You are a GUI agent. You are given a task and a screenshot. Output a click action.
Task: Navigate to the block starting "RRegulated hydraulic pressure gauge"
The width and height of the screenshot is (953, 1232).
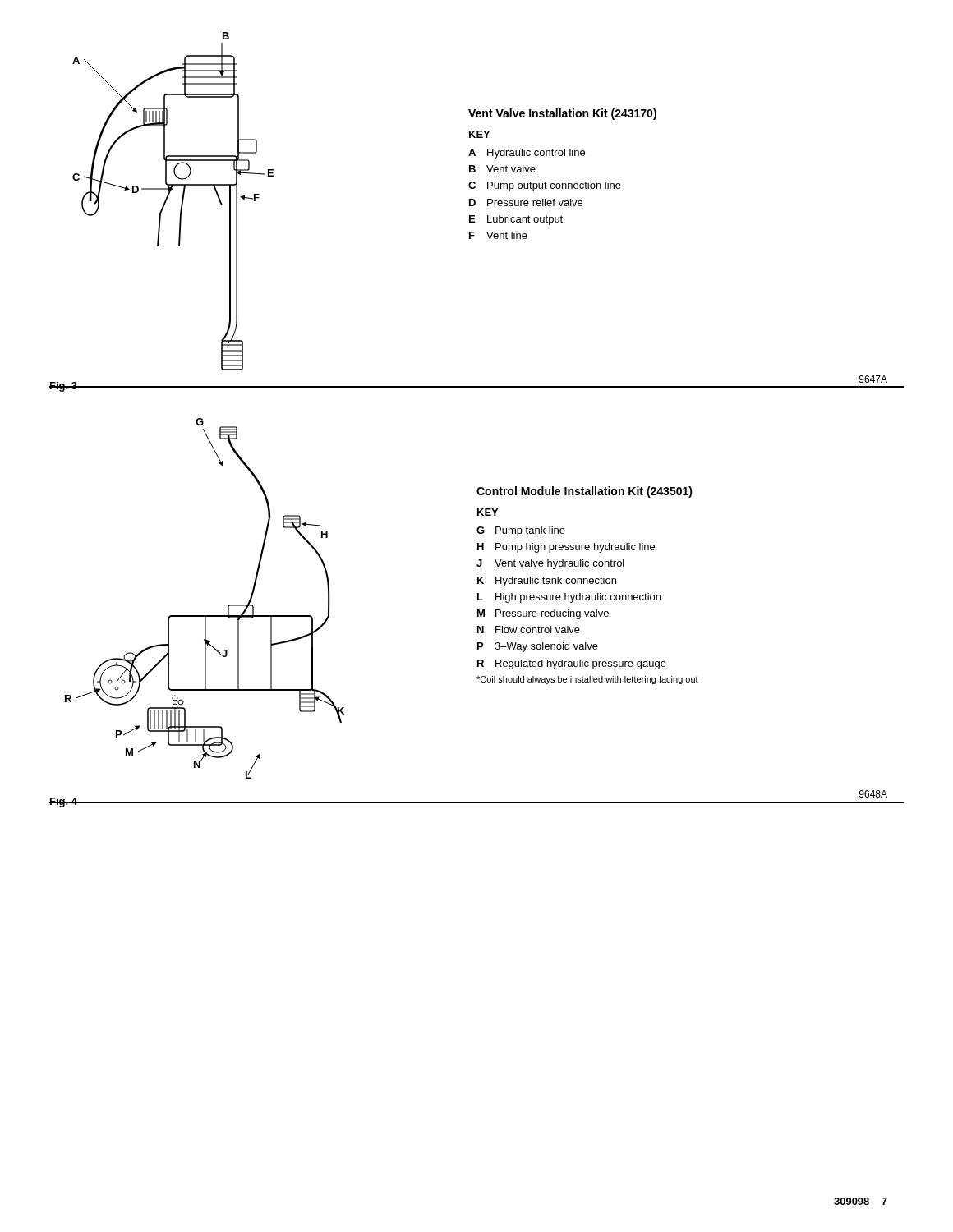pyautogui.click(x=571, y=663)
